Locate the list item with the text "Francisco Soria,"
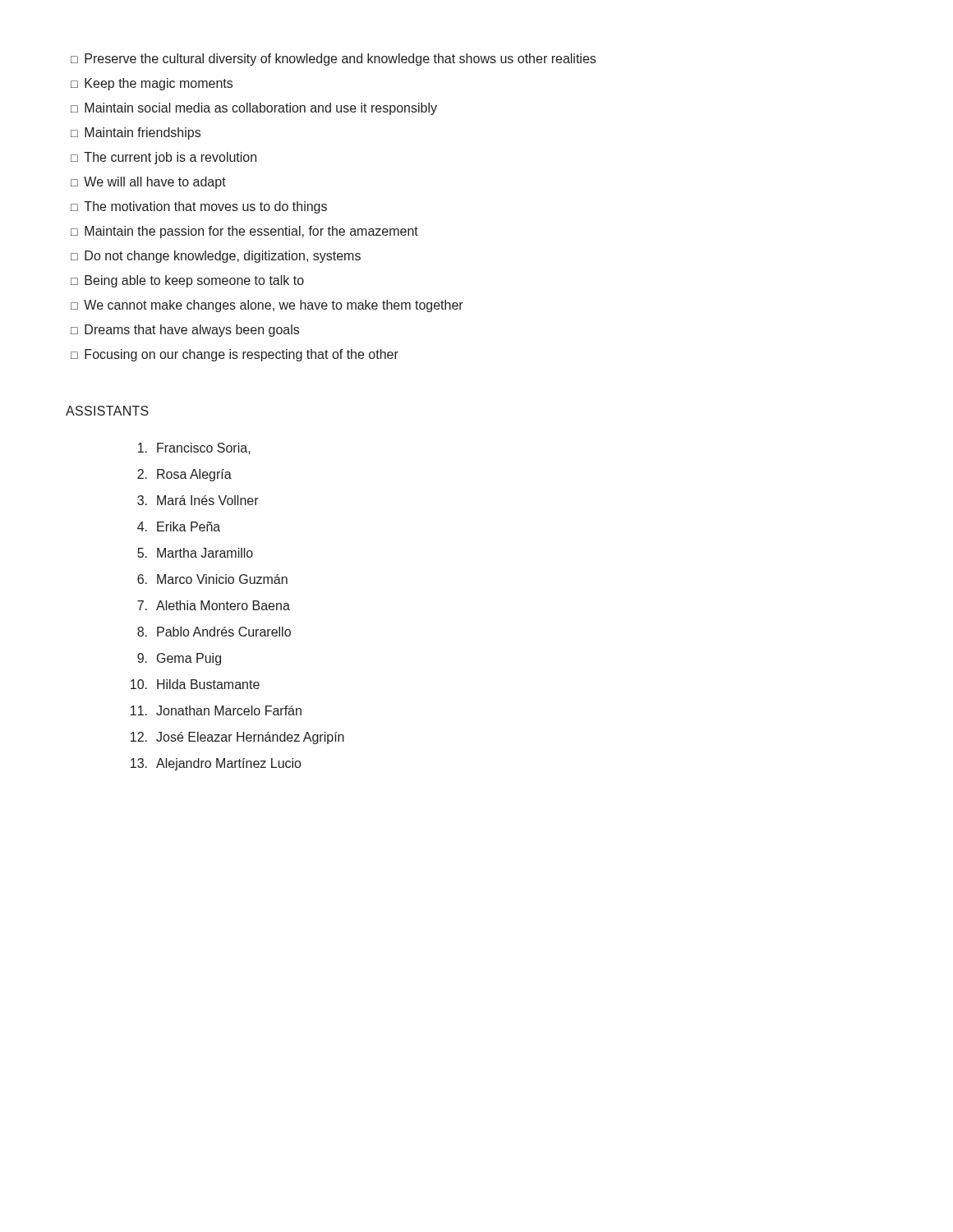This screenshot has height=1232, width=953. pos(183,448)
